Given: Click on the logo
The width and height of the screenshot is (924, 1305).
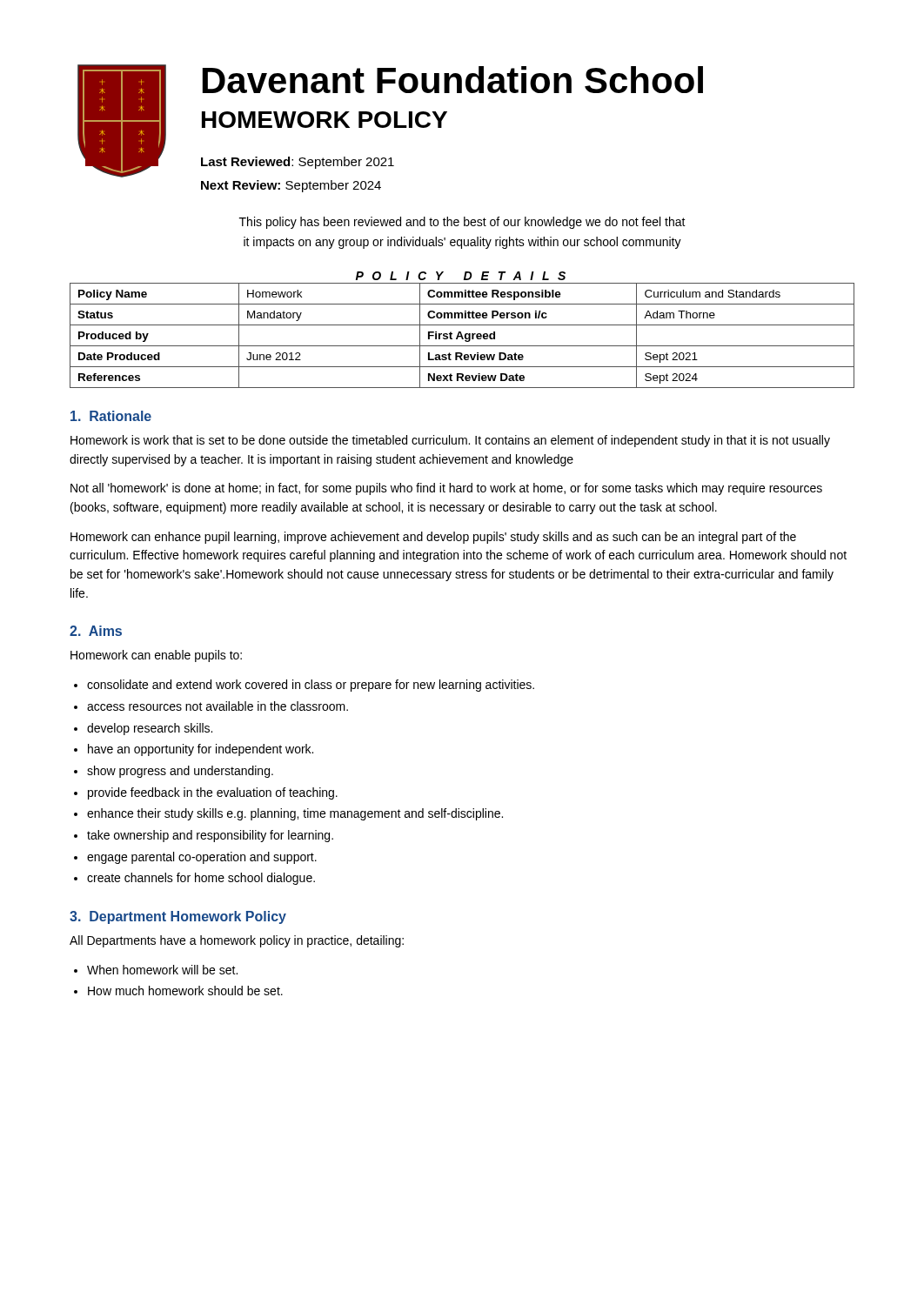Looking at the screenshot, I should click(126, 119).
